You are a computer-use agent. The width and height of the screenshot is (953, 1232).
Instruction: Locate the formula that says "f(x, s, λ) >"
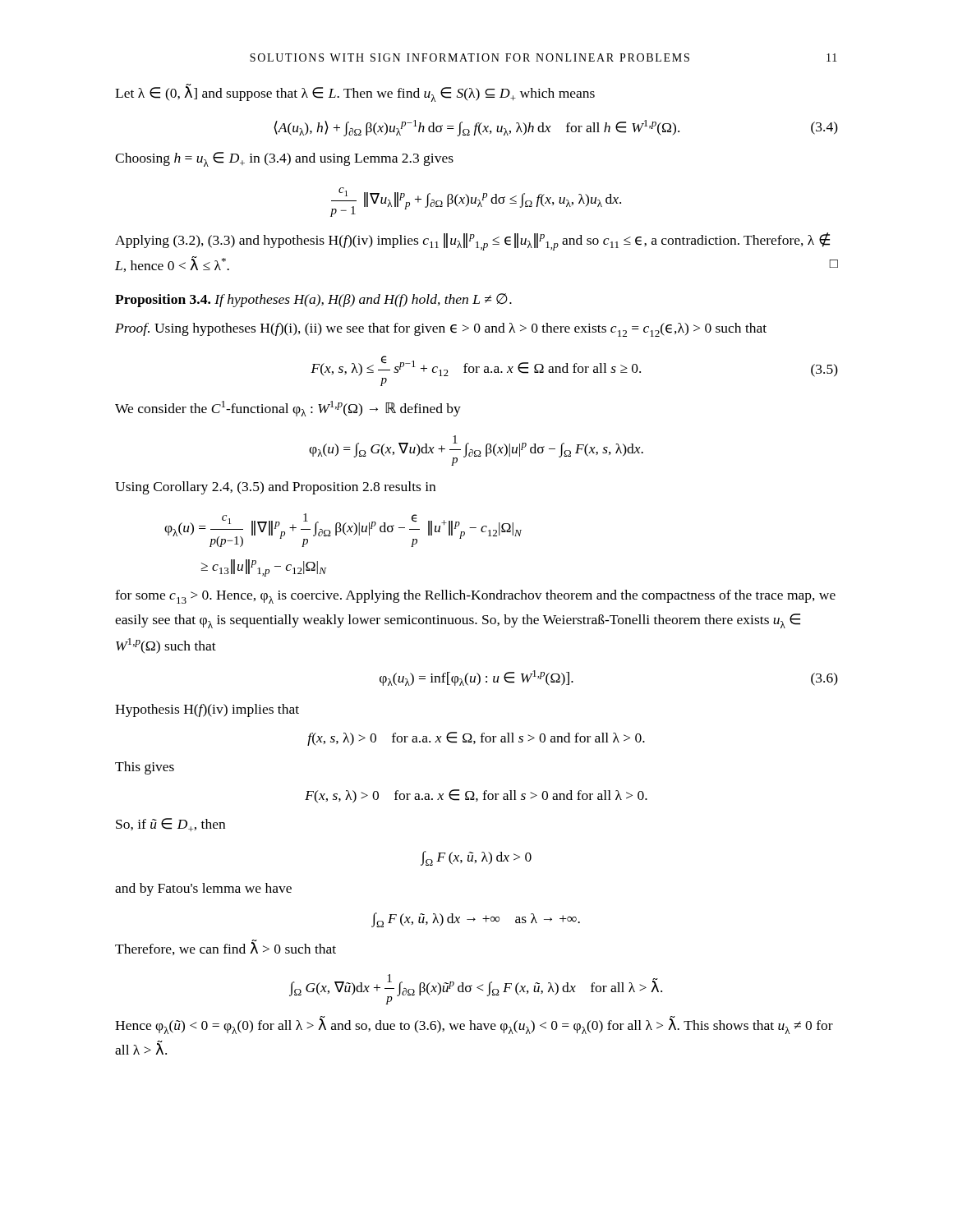[476, 737]
